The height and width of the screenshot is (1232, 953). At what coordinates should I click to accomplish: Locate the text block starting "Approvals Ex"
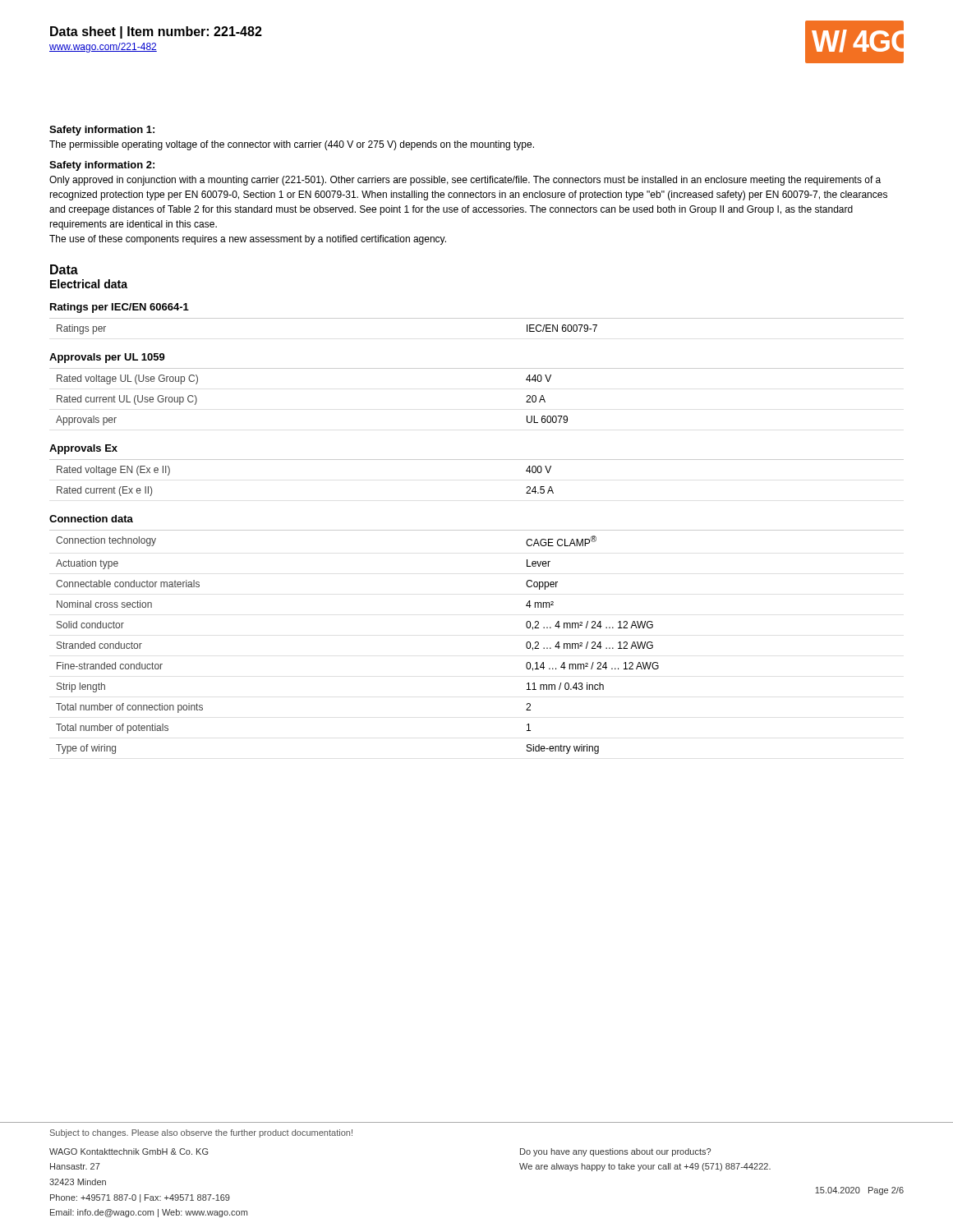83,448
